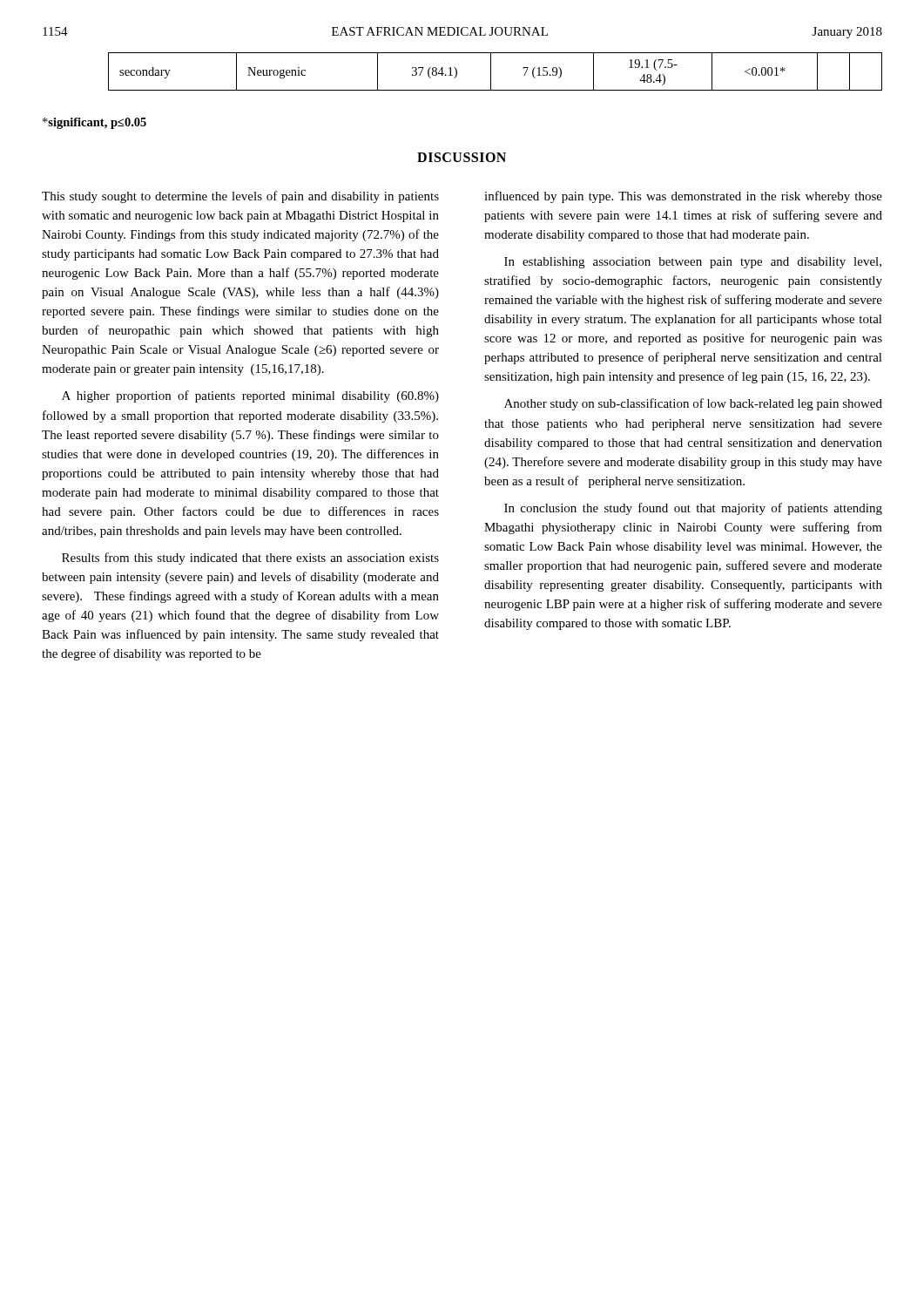This screenshot has height=1307, width=924.
Task: Click on the text block containing "Results from this study indicated"
Action: [x=240, y=606]
